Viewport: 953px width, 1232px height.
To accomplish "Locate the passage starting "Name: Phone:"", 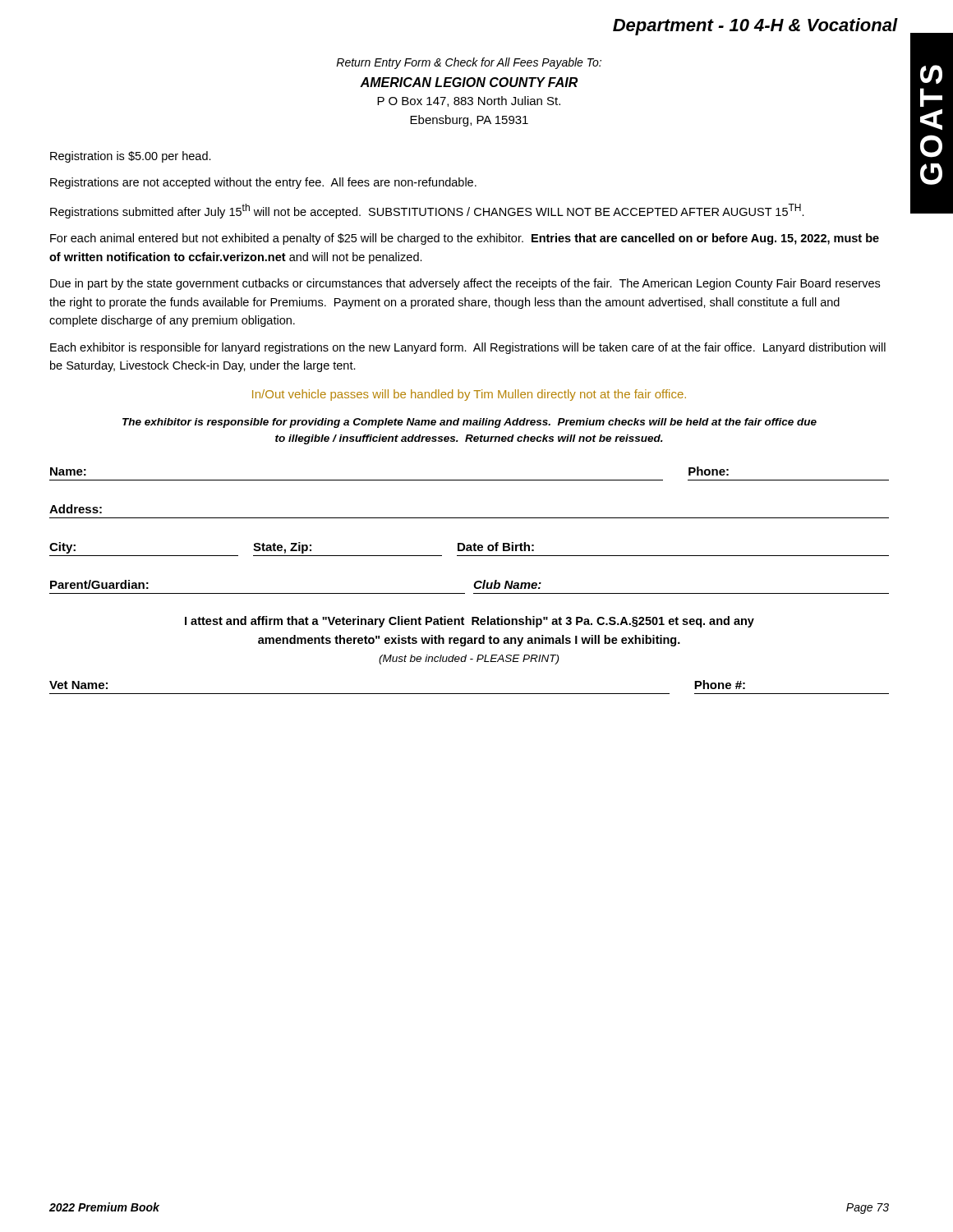I will pyautogui.click(x=469, y=473).
